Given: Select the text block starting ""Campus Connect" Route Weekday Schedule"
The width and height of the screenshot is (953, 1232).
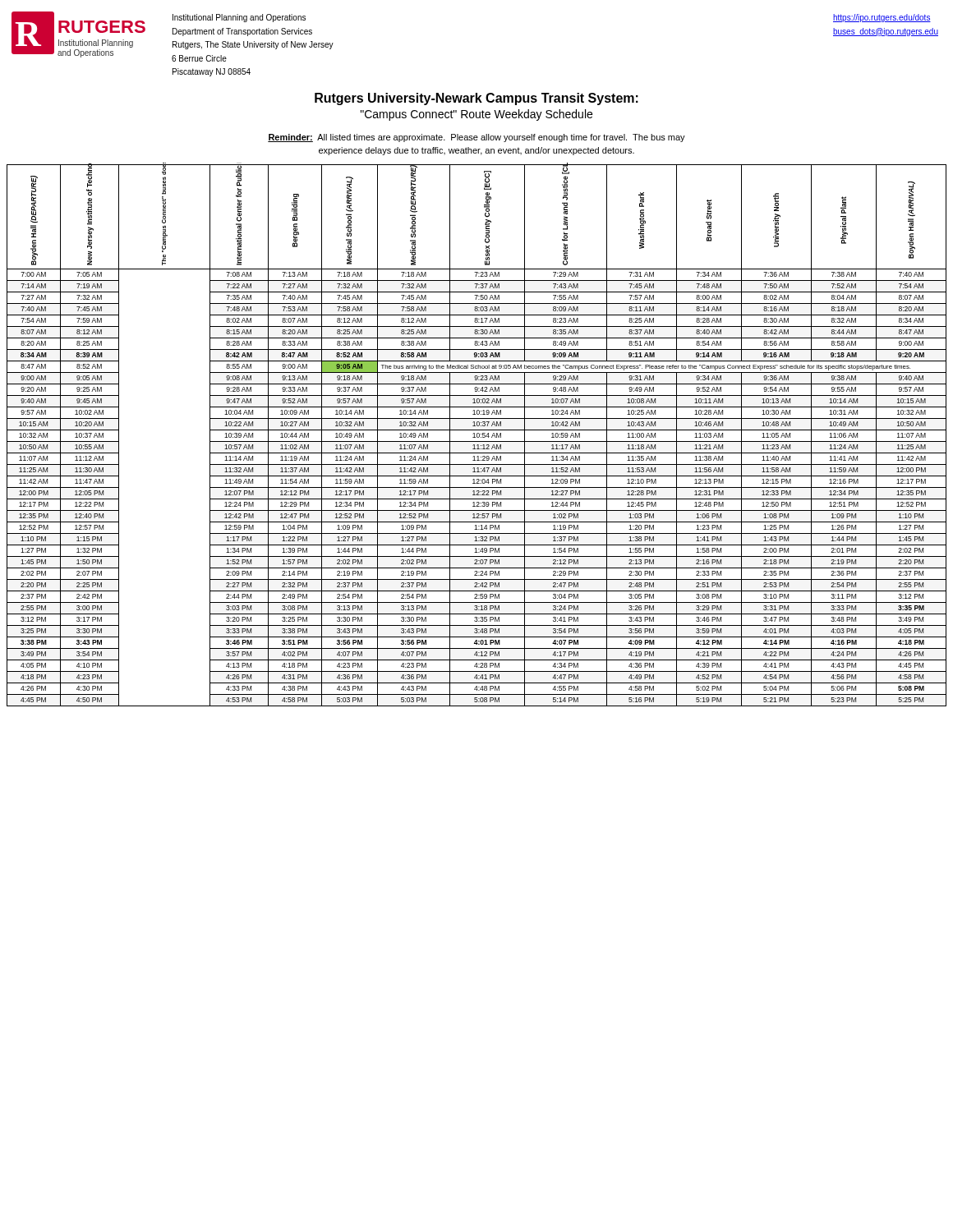Looking at the screenshot, I should coord(476,114).
